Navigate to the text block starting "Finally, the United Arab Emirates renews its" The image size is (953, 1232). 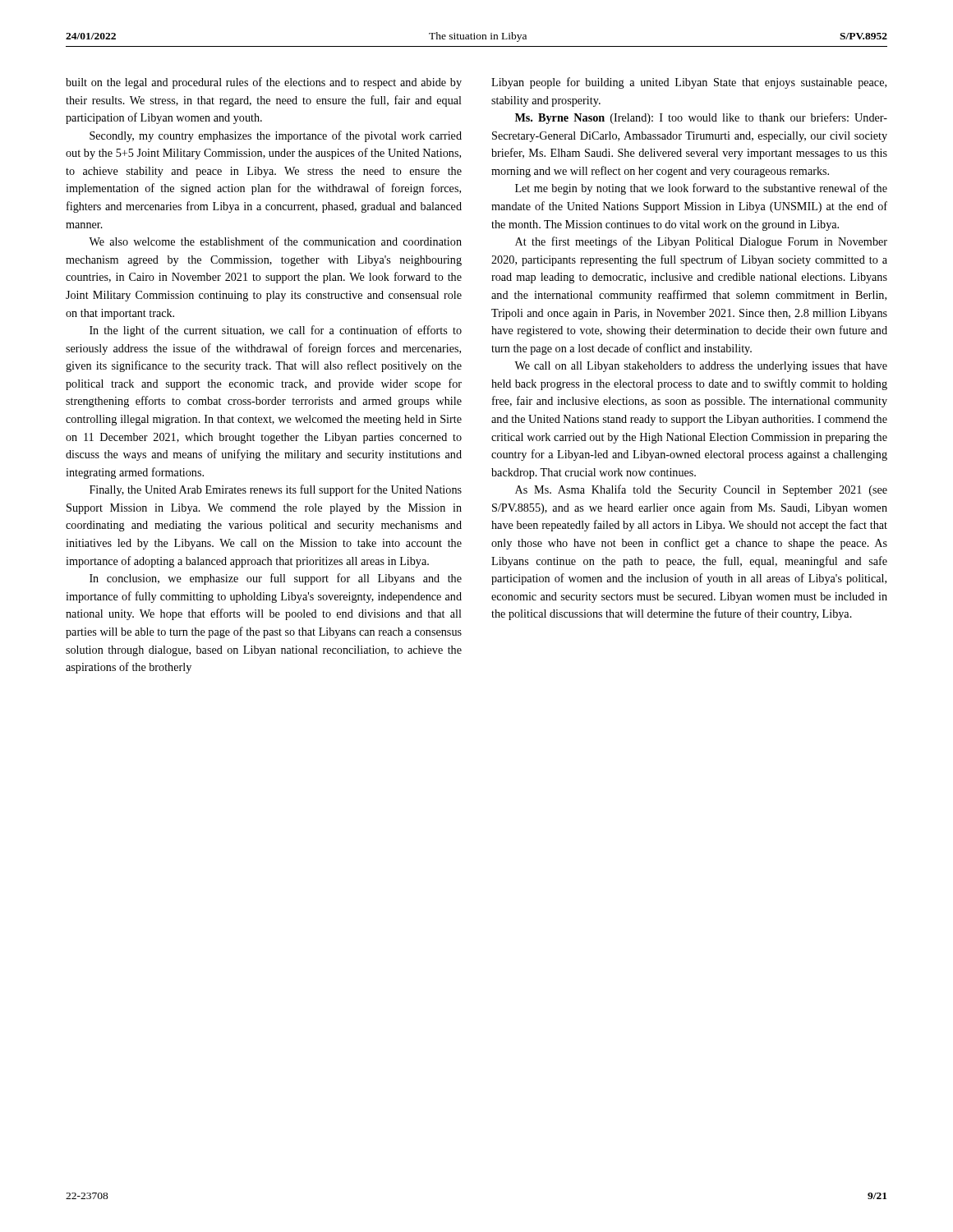[264, 526]
